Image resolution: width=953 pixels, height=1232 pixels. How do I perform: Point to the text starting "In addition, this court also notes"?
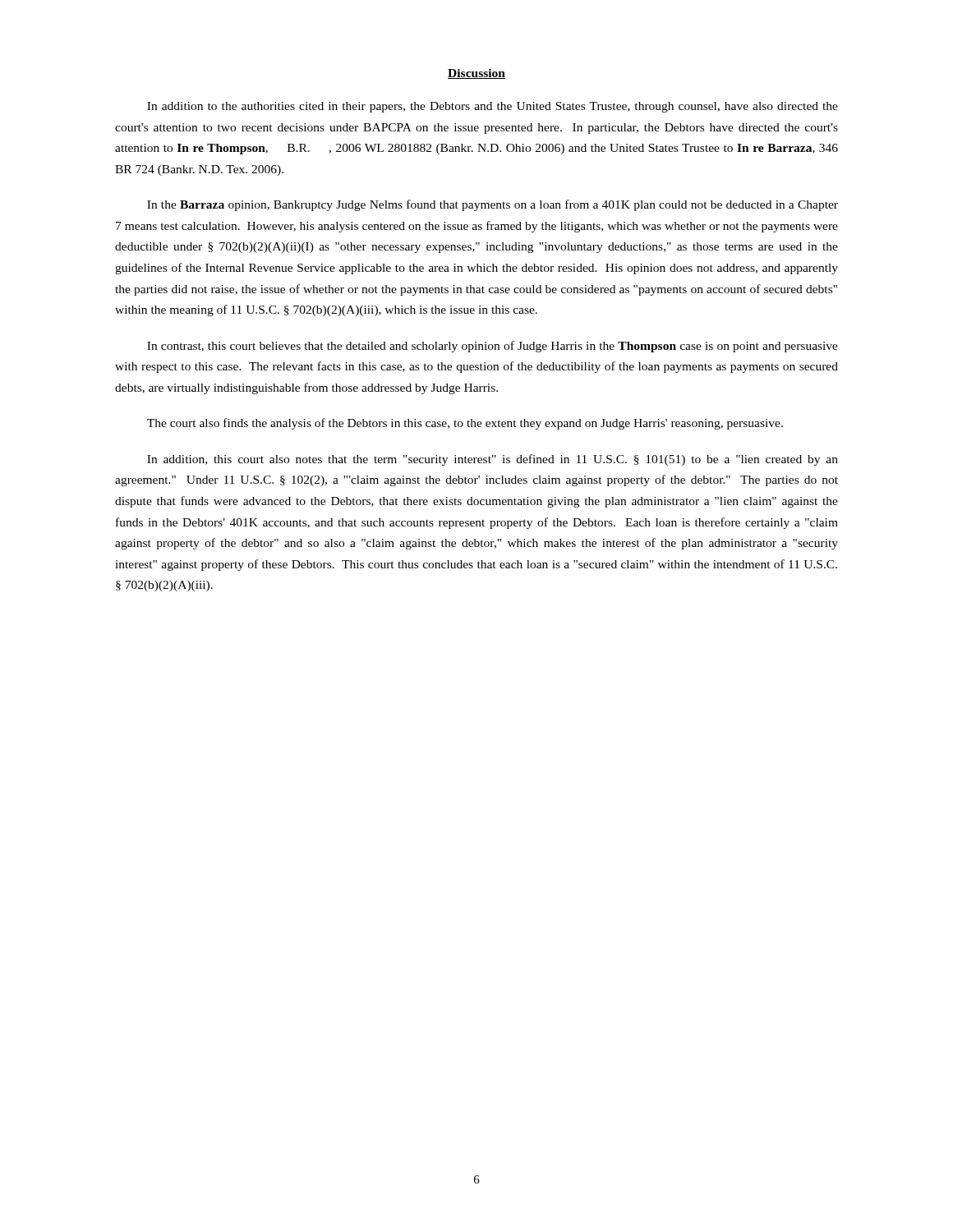pyautogui.click(x=476, y=522)
